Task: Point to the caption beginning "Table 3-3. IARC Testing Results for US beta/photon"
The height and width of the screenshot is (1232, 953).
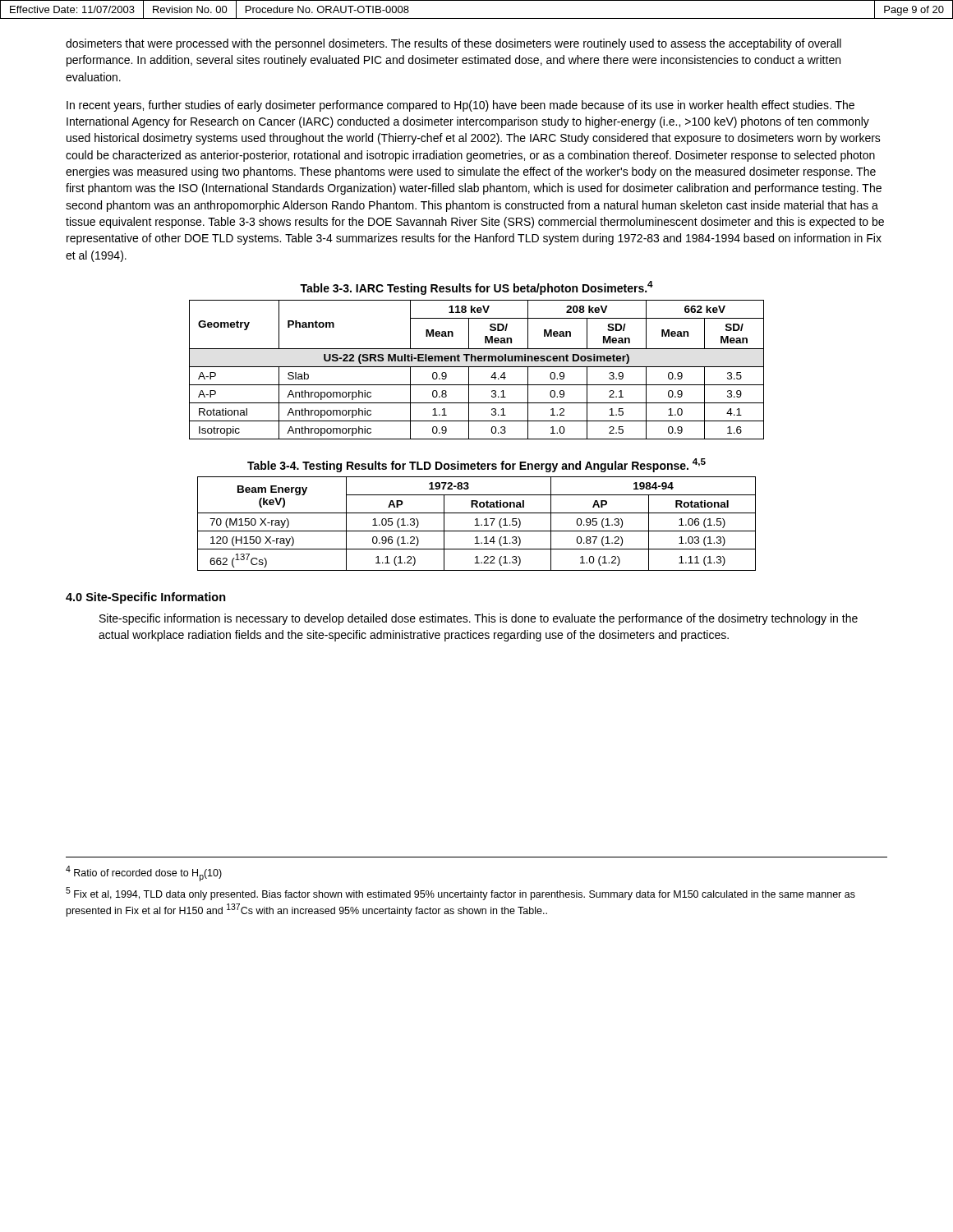Action: click(476, 286)
